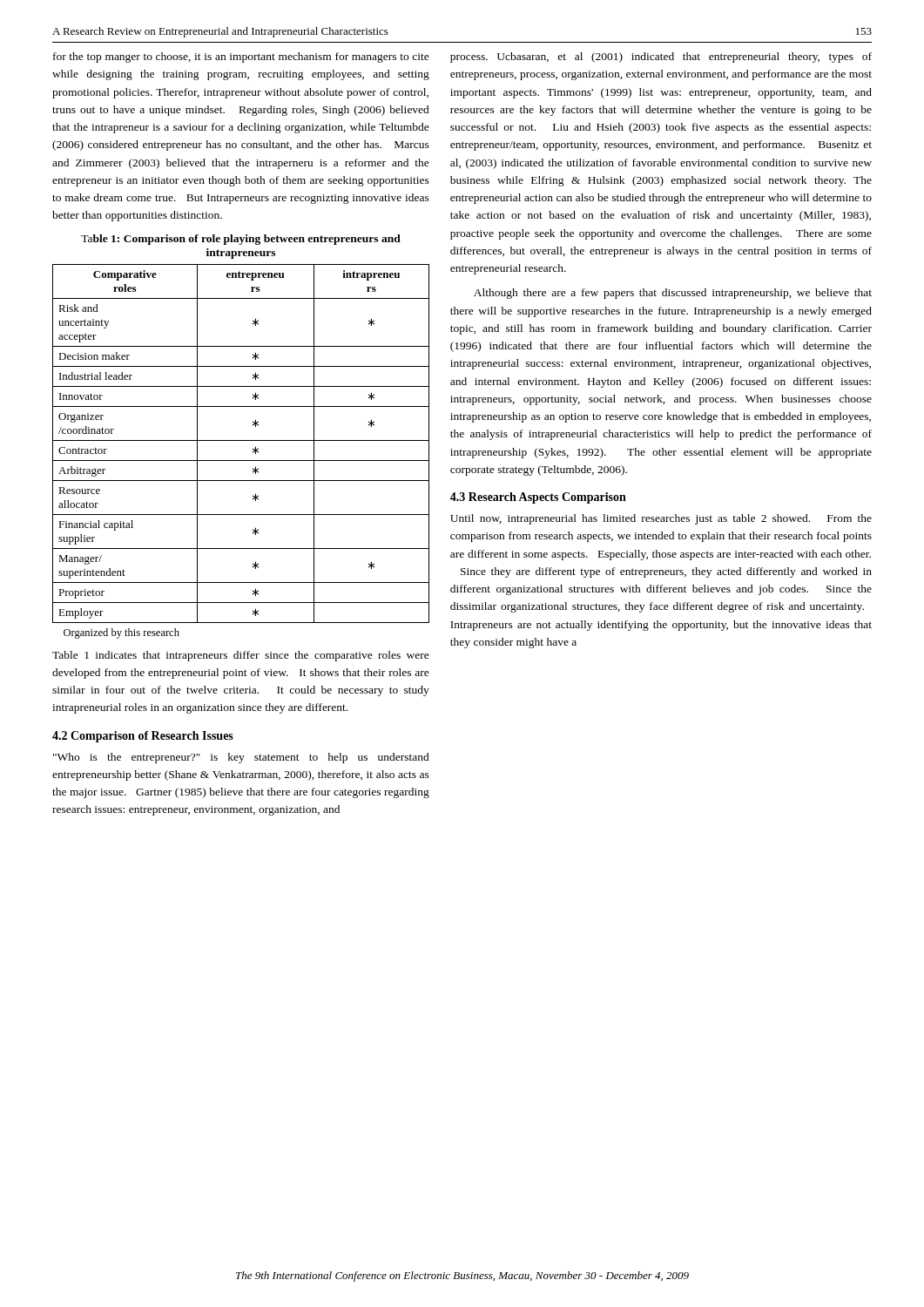924x1307 pixels.
Task: Find the text block starting "Until now, intrapreneurial has"
Action: click(661, 580)
